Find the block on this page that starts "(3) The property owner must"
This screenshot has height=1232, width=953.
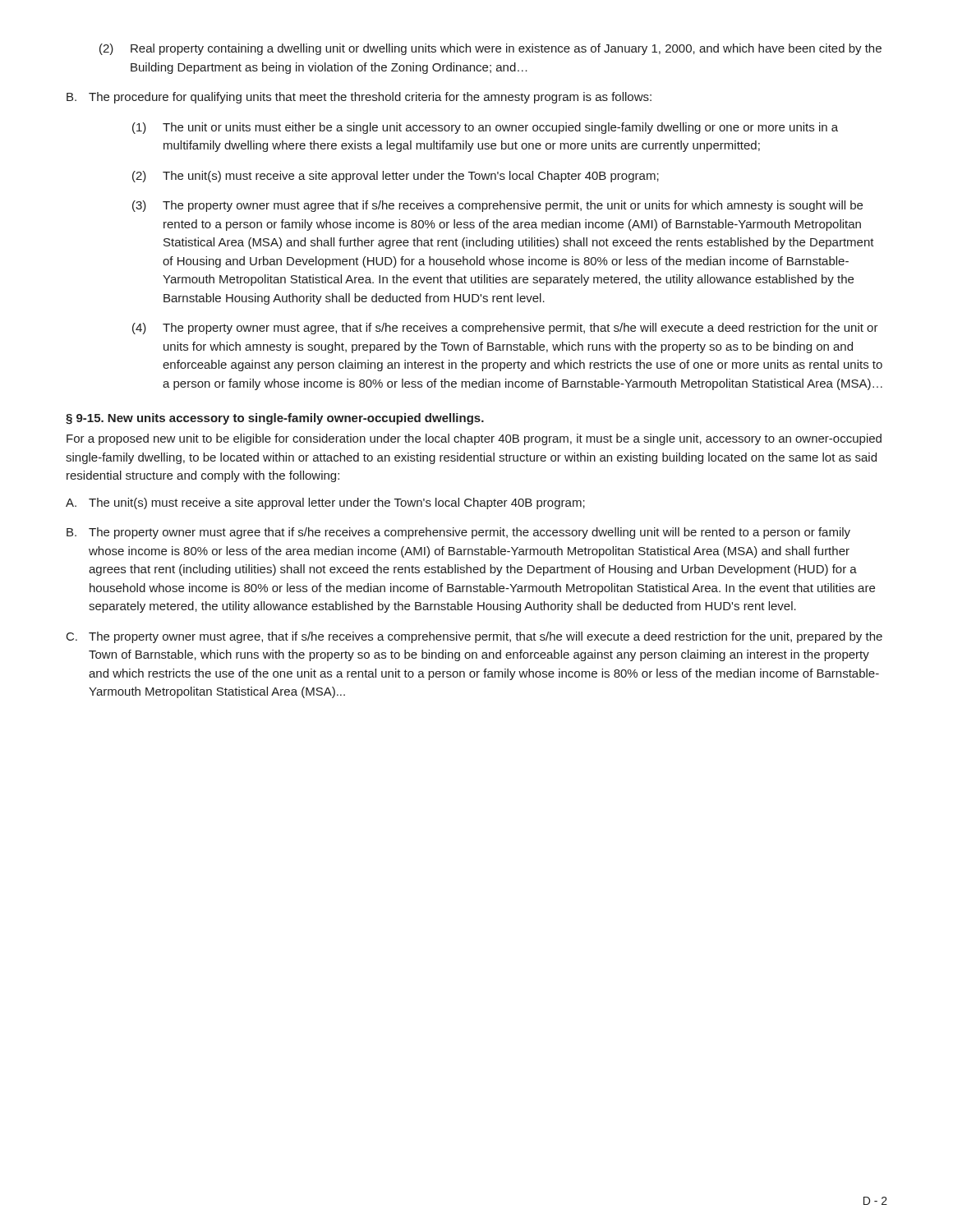coord(509,252)
